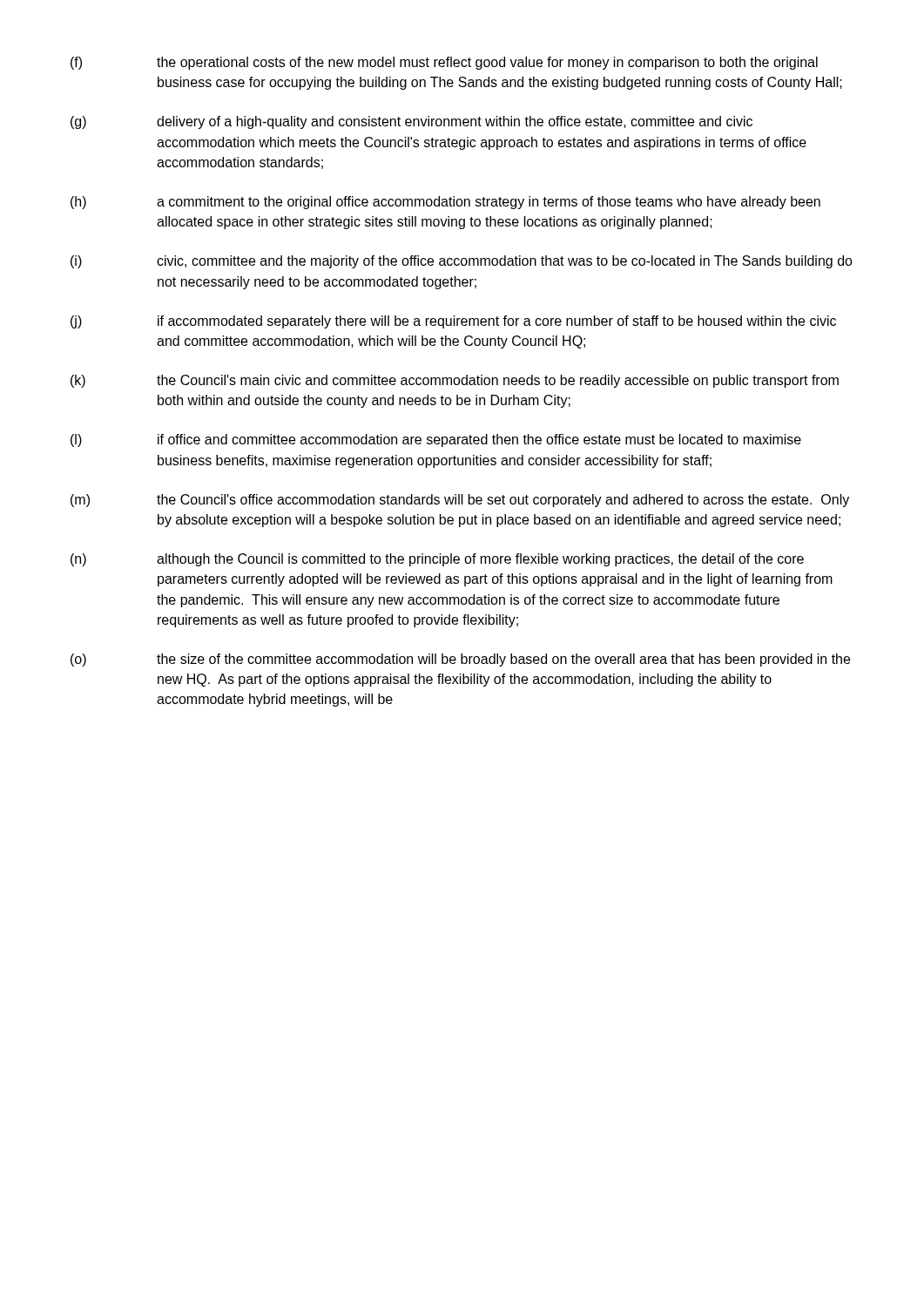This screenshot has height=1307, width=924.
Task: Find the text starting "(i) civic, committee and the majority of"
Action: (462, 271)
